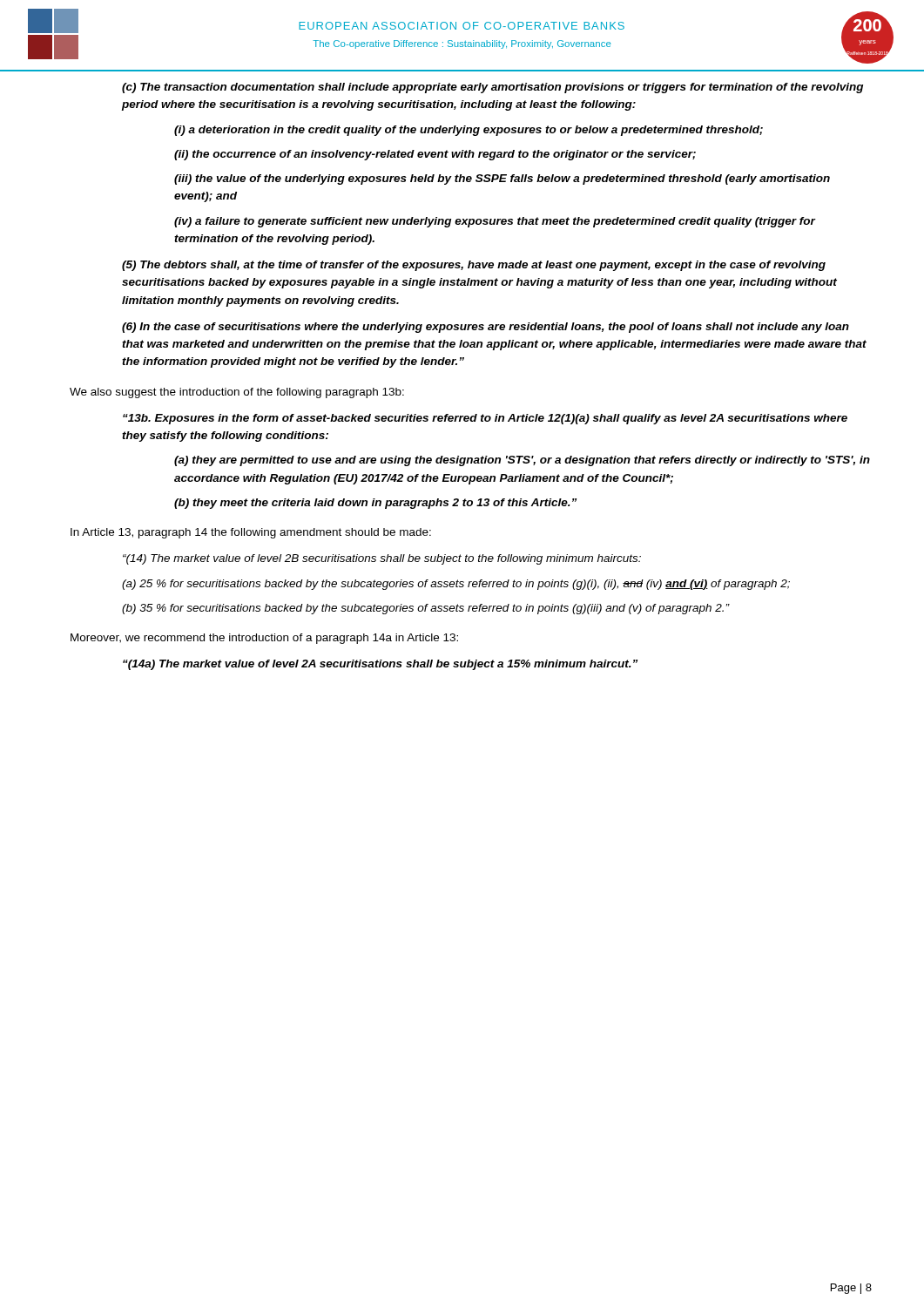
Task: Find the text block starting "(iii) the value of the underlying exposures held"
Action: [x=502, y=187]
